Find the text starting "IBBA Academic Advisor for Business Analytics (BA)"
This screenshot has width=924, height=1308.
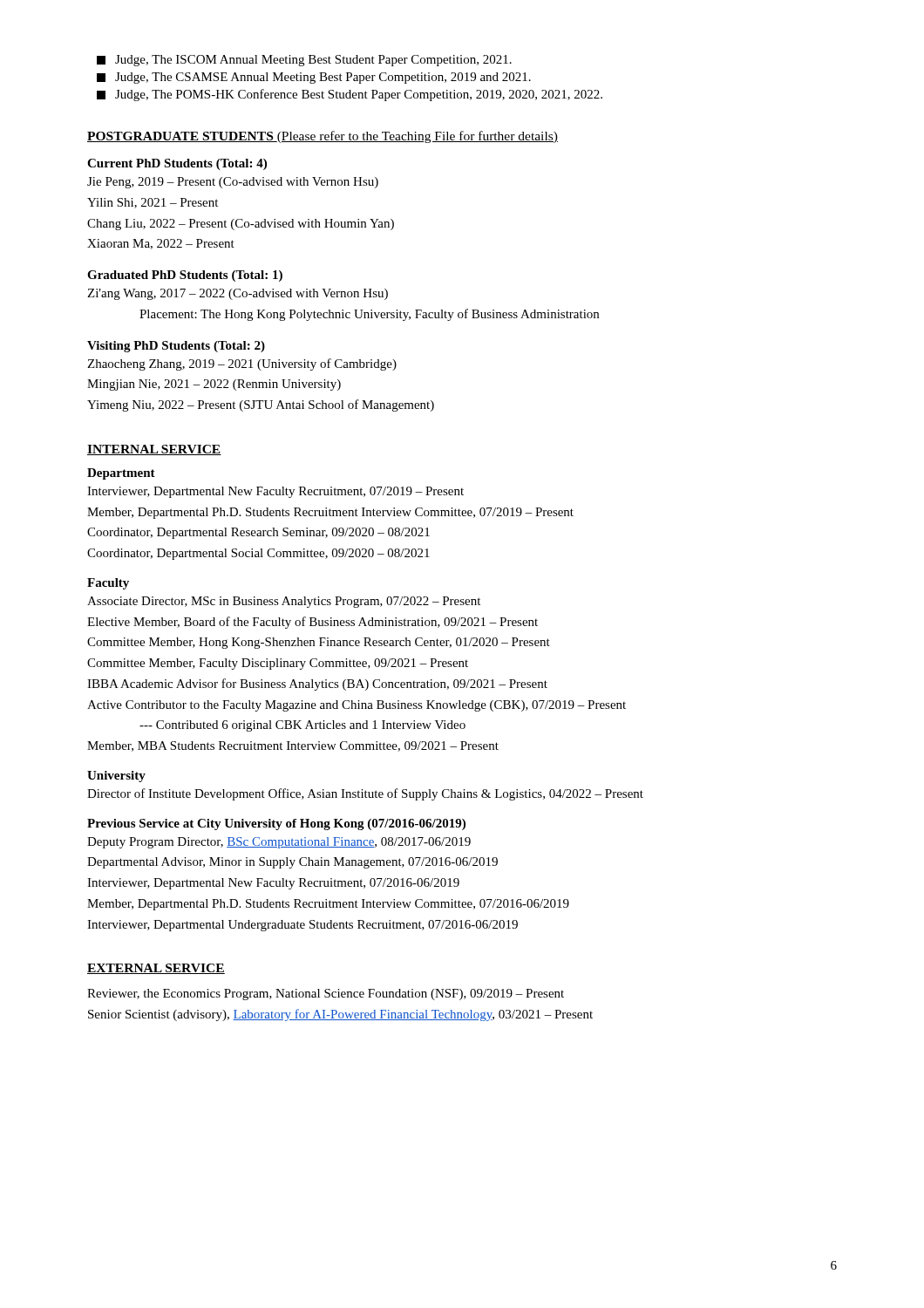point(317,683)
